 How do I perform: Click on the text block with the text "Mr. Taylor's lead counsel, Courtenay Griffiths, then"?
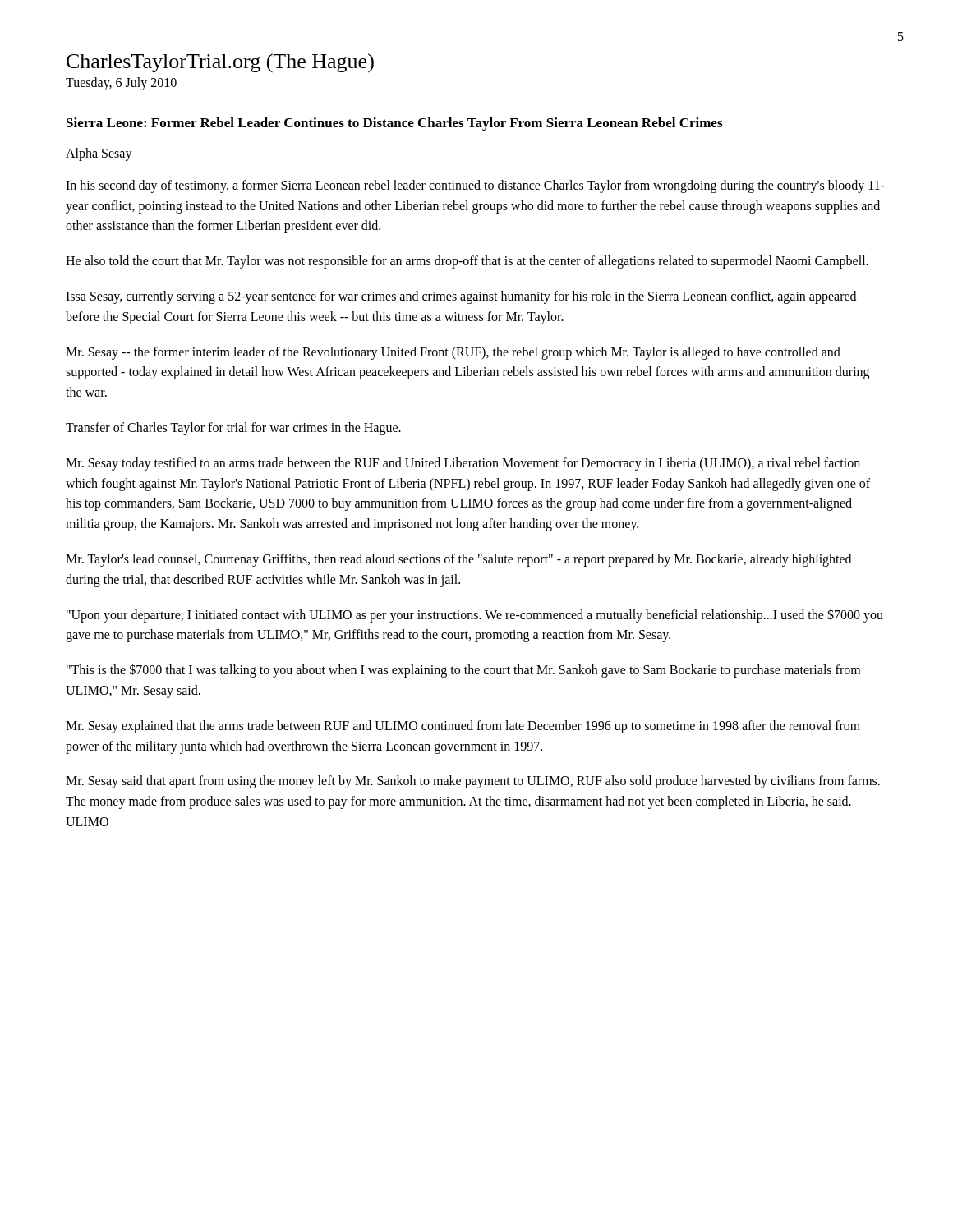pyautogui.click(x=459, y=569)
